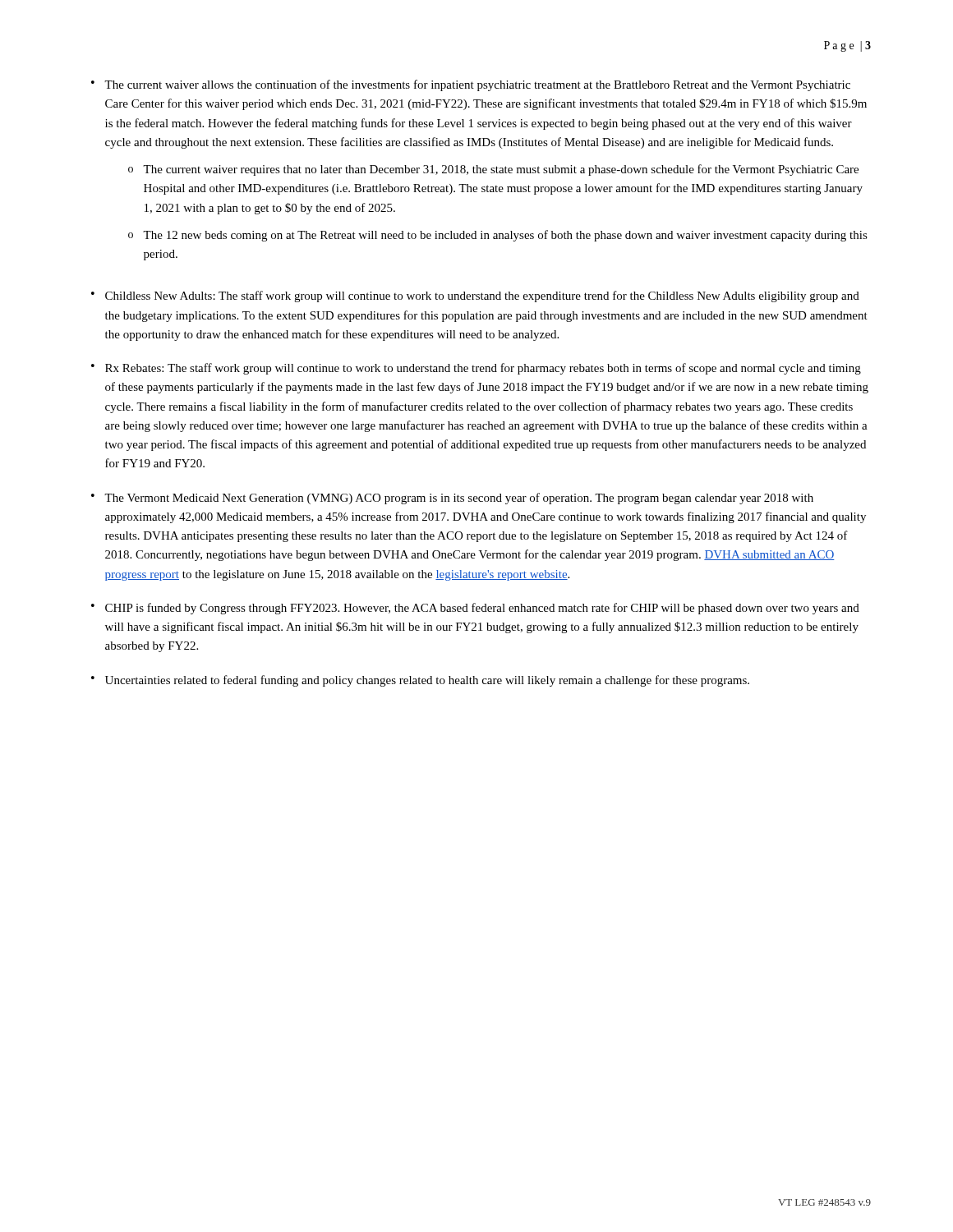Click the passage that begins "The current waiver allows"
953x1232 pixels.
[x=488, y=174]
